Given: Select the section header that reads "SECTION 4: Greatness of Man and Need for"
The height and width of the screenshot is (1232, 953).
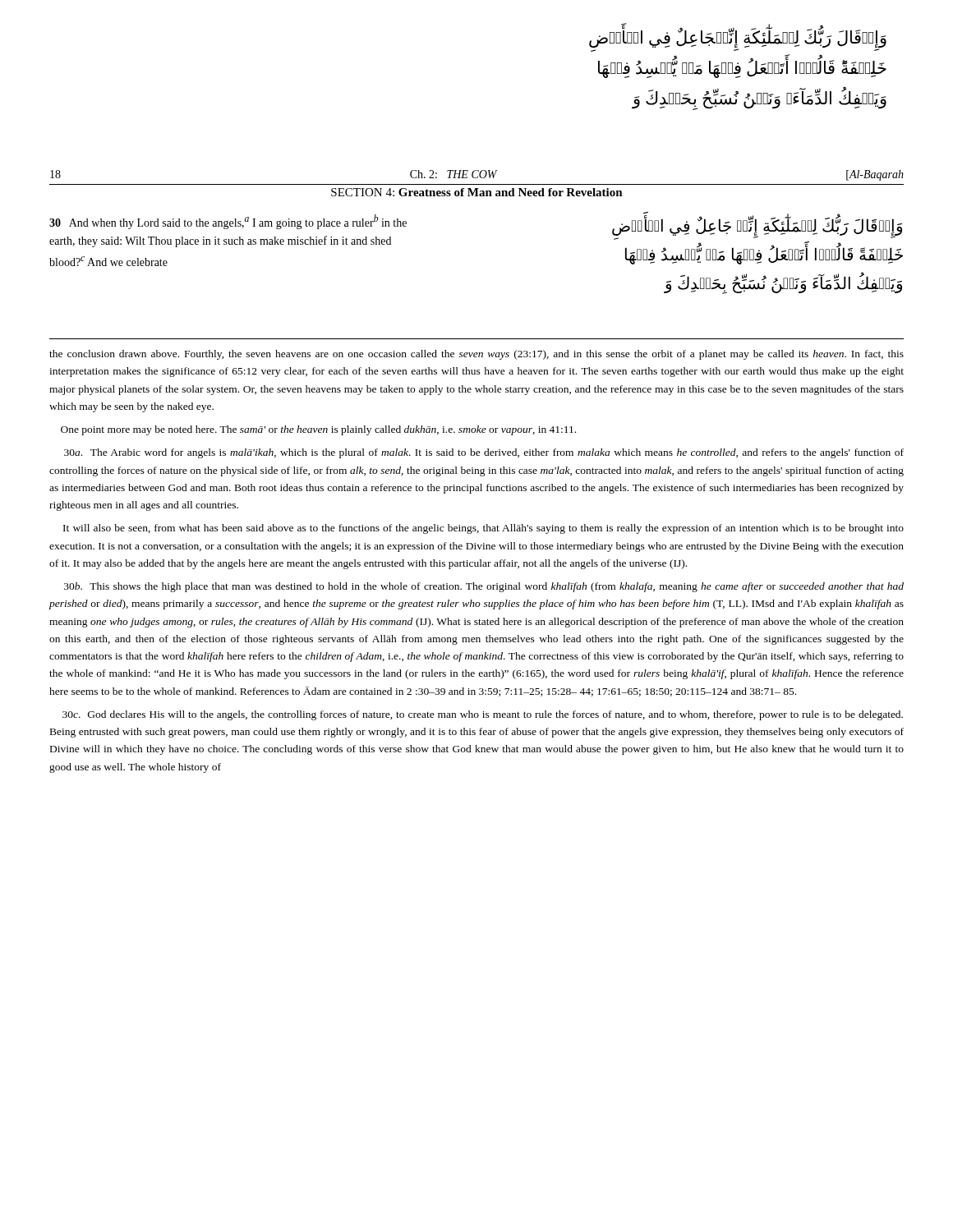Looking at the screenshot, I should 476,192.
